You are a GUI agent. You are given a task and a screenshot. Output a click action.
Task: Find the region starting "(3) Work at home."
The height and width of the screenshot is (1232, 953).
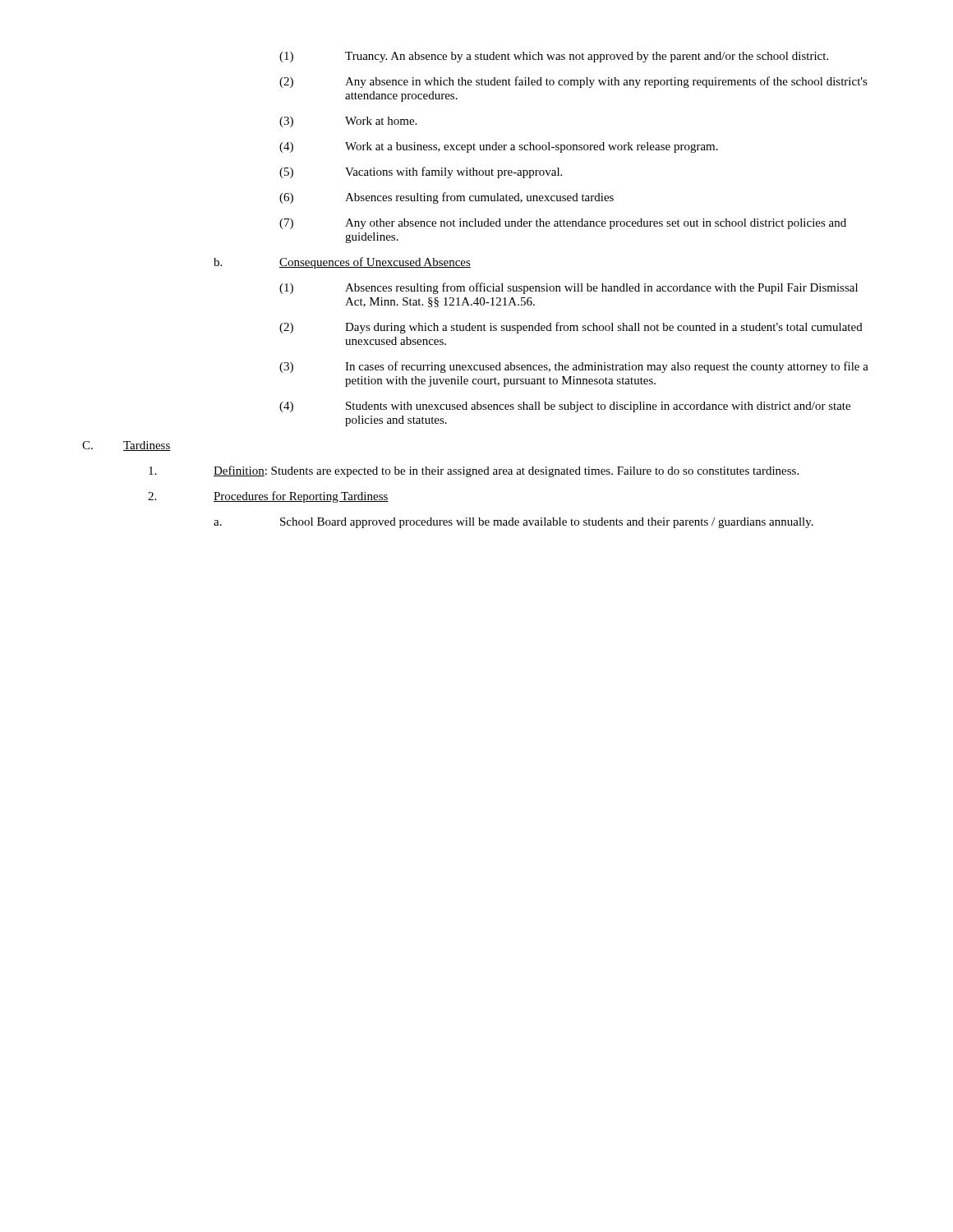click(x=348, y=122)
